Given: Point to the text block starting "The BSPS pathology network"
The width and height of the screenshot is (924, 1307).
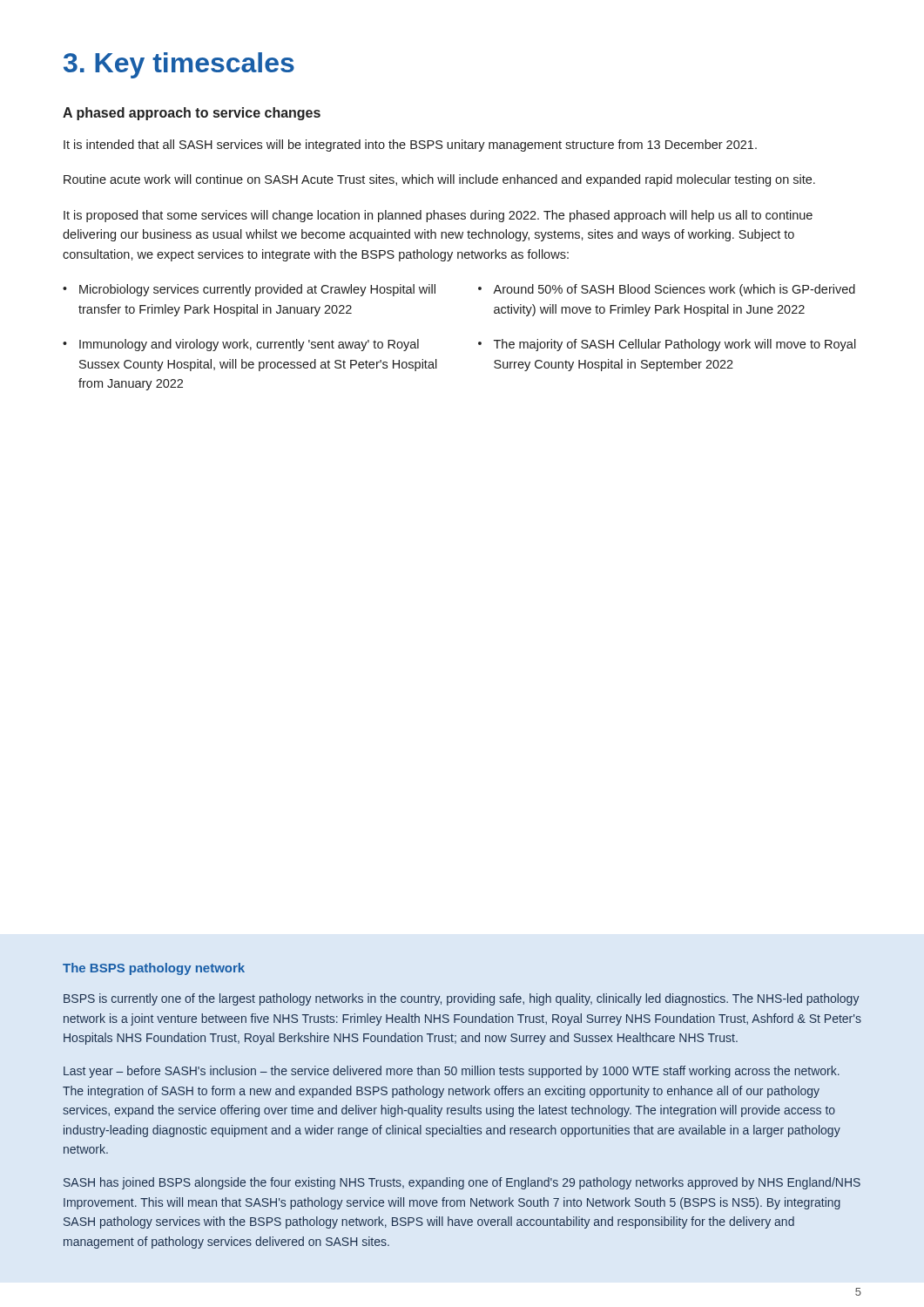Looking at the screenshot, I should point(154,968).
